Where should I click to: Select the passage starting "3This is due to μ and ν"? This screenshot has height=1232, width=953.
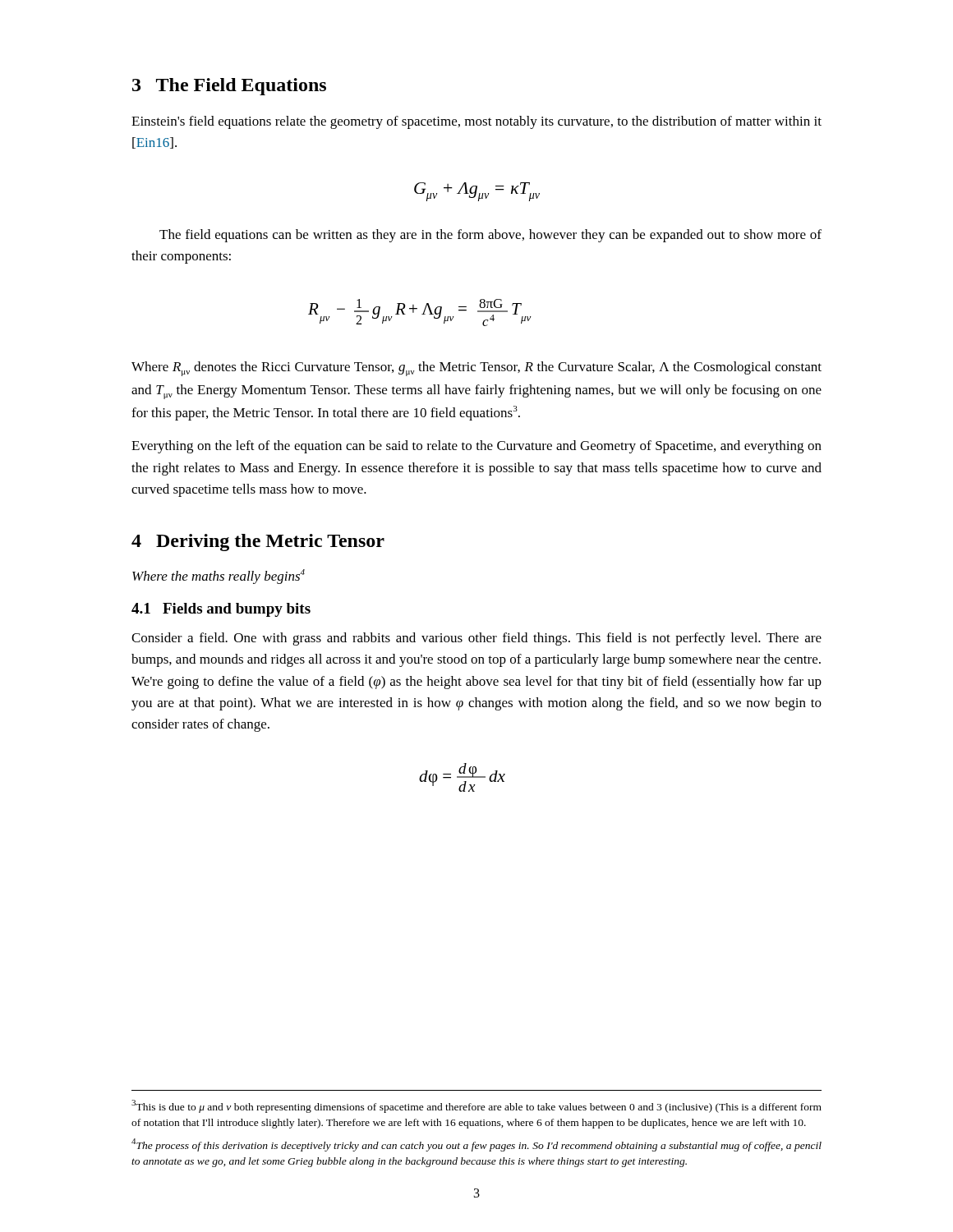476,1113
